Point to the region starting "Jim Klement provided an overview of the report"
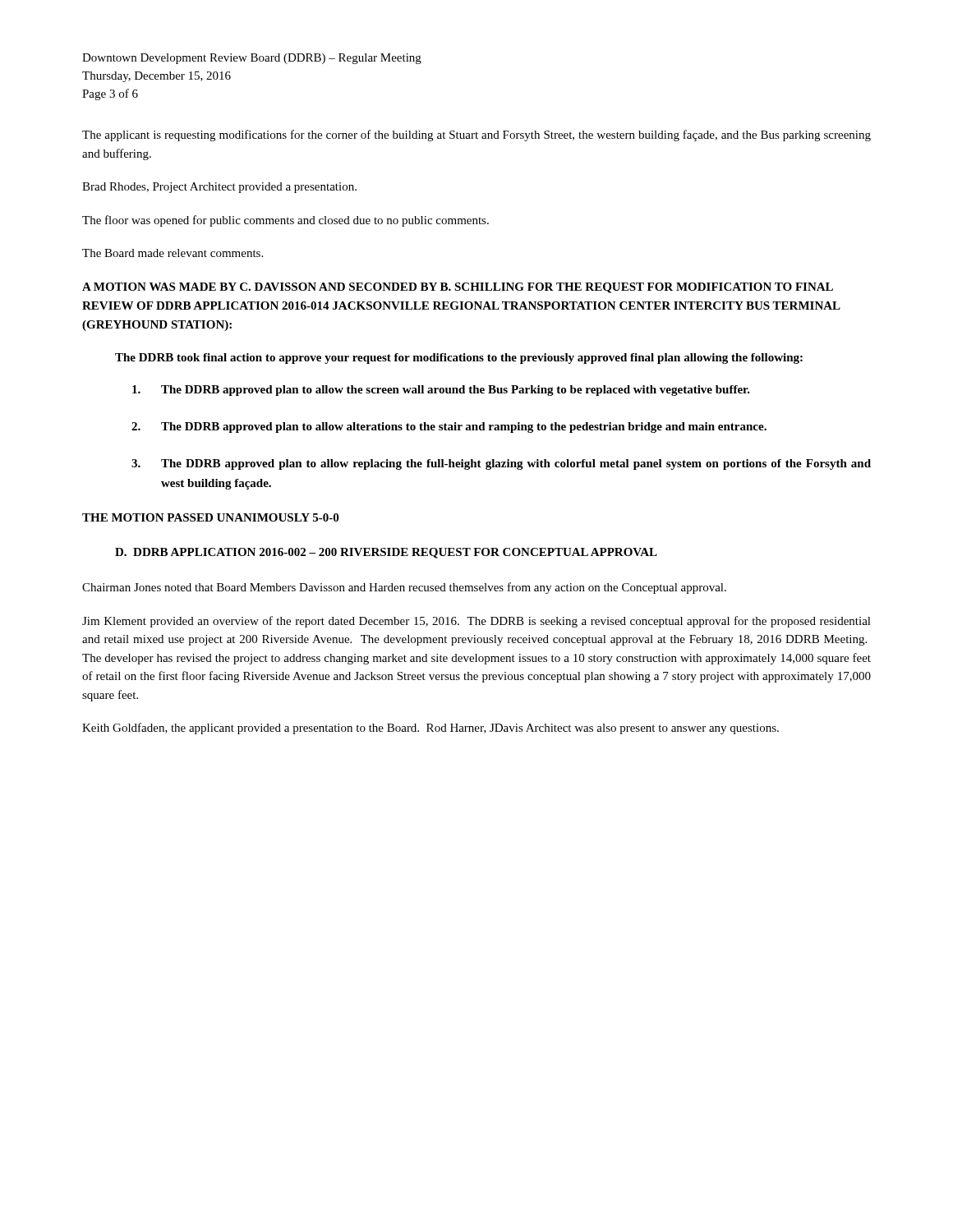 (476, 657)
